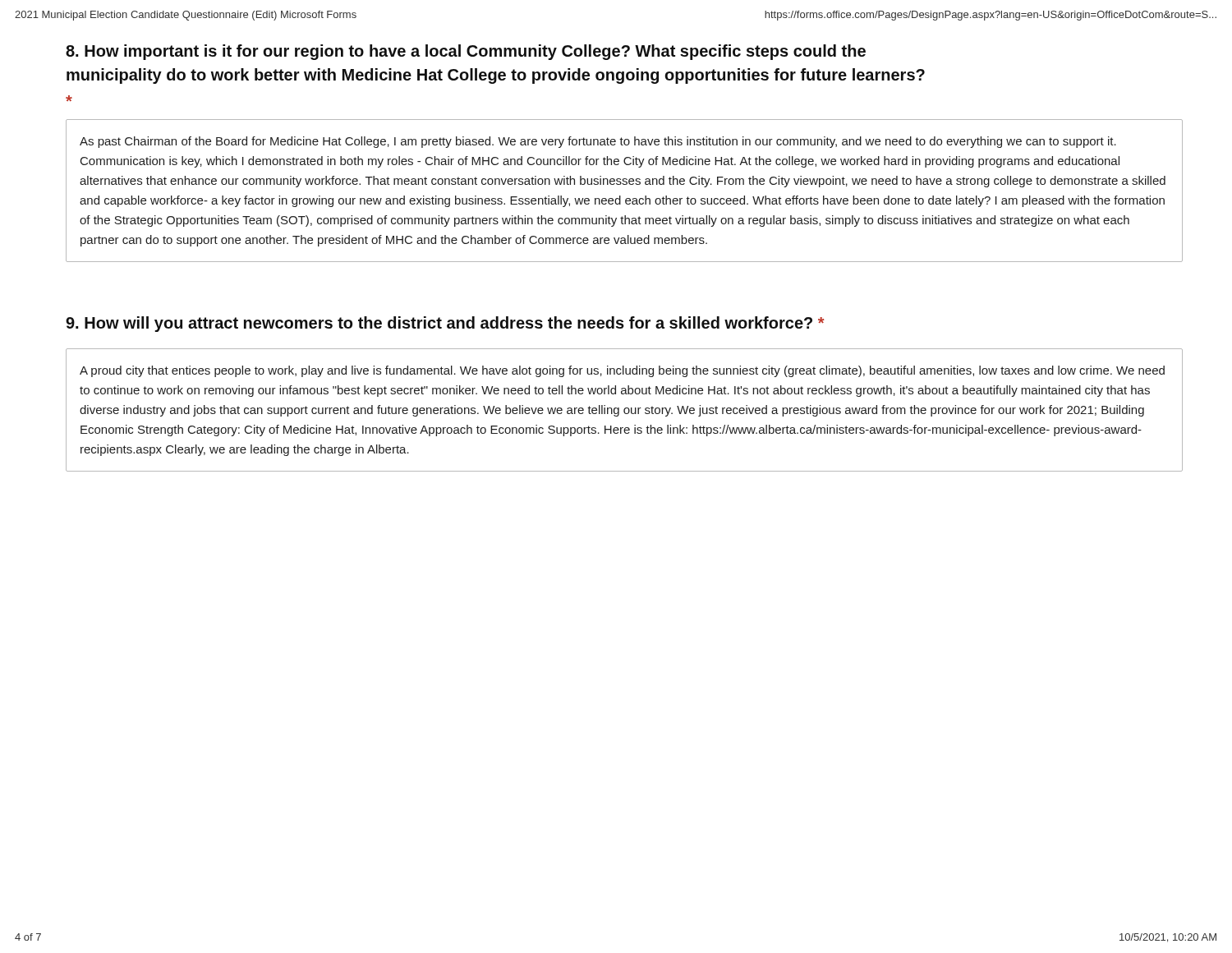Find the region starting "A proud city that entices people to work,"
The image size is (1232, 953).
coord(623,410)
